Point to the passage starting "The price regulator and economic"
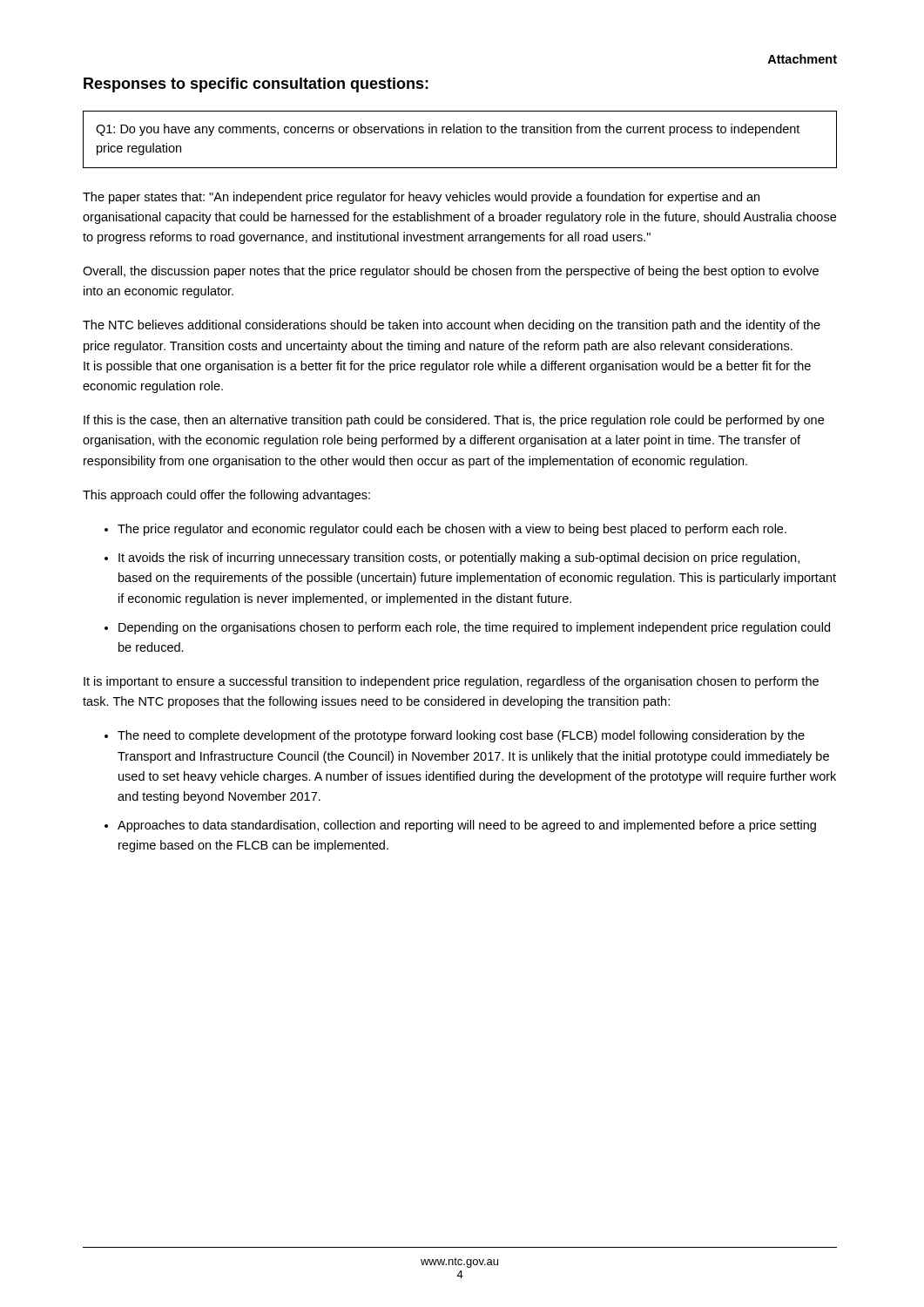 click(452, 529)
